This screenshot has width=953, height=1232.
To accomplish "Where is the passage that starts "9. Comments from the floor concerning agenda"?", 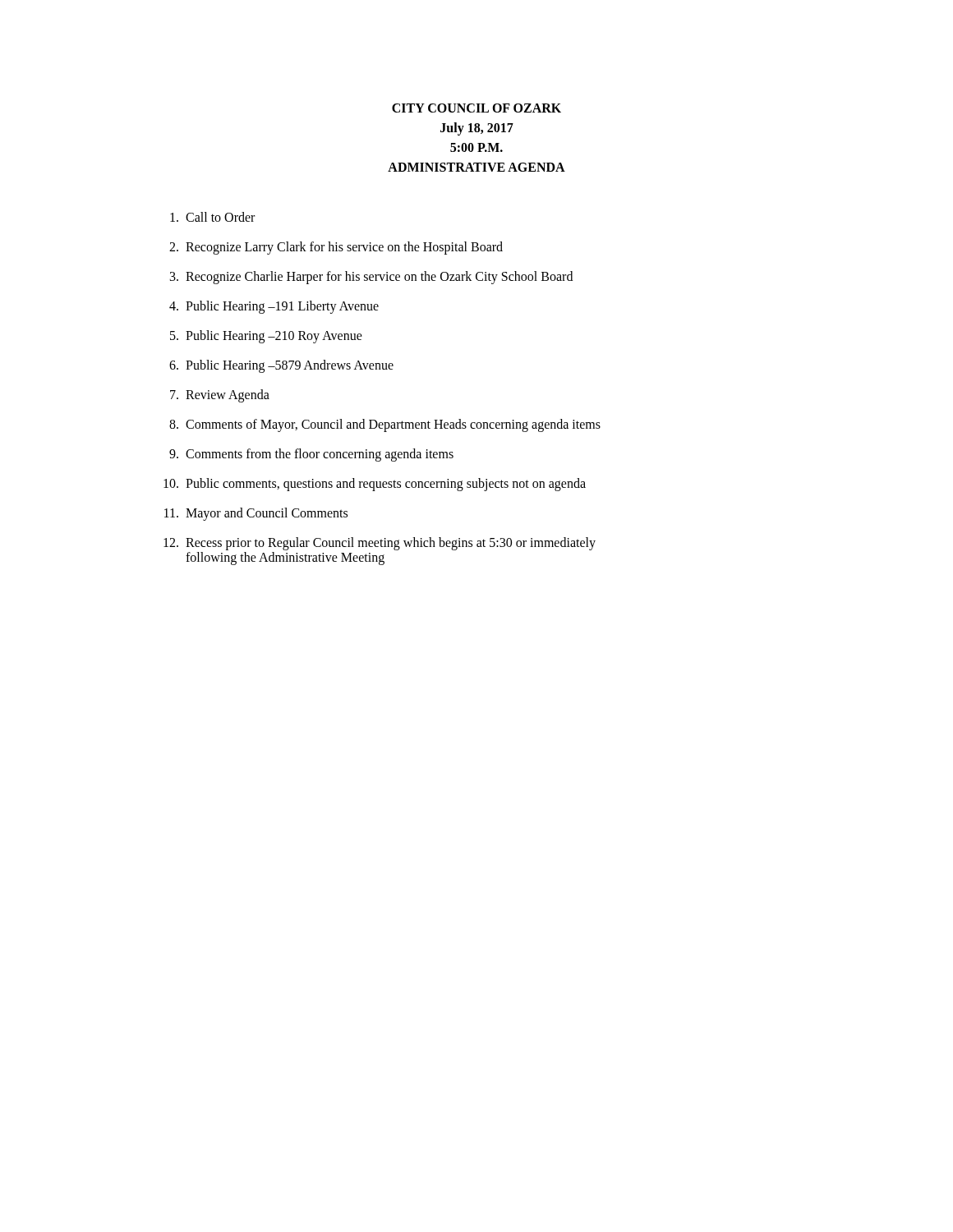I will [311, 455].
